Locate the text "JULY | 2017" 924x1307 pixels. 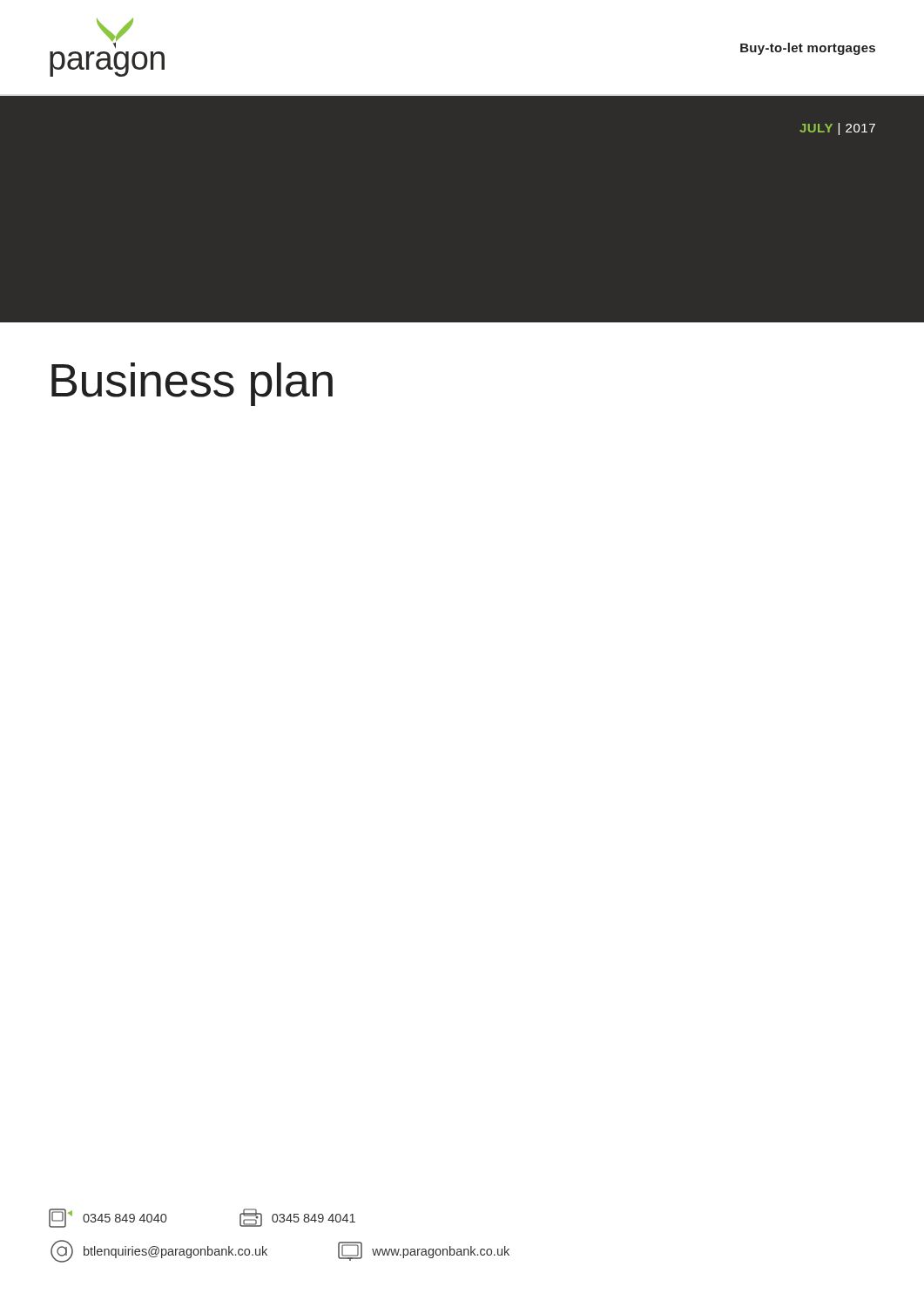(838, 128)
